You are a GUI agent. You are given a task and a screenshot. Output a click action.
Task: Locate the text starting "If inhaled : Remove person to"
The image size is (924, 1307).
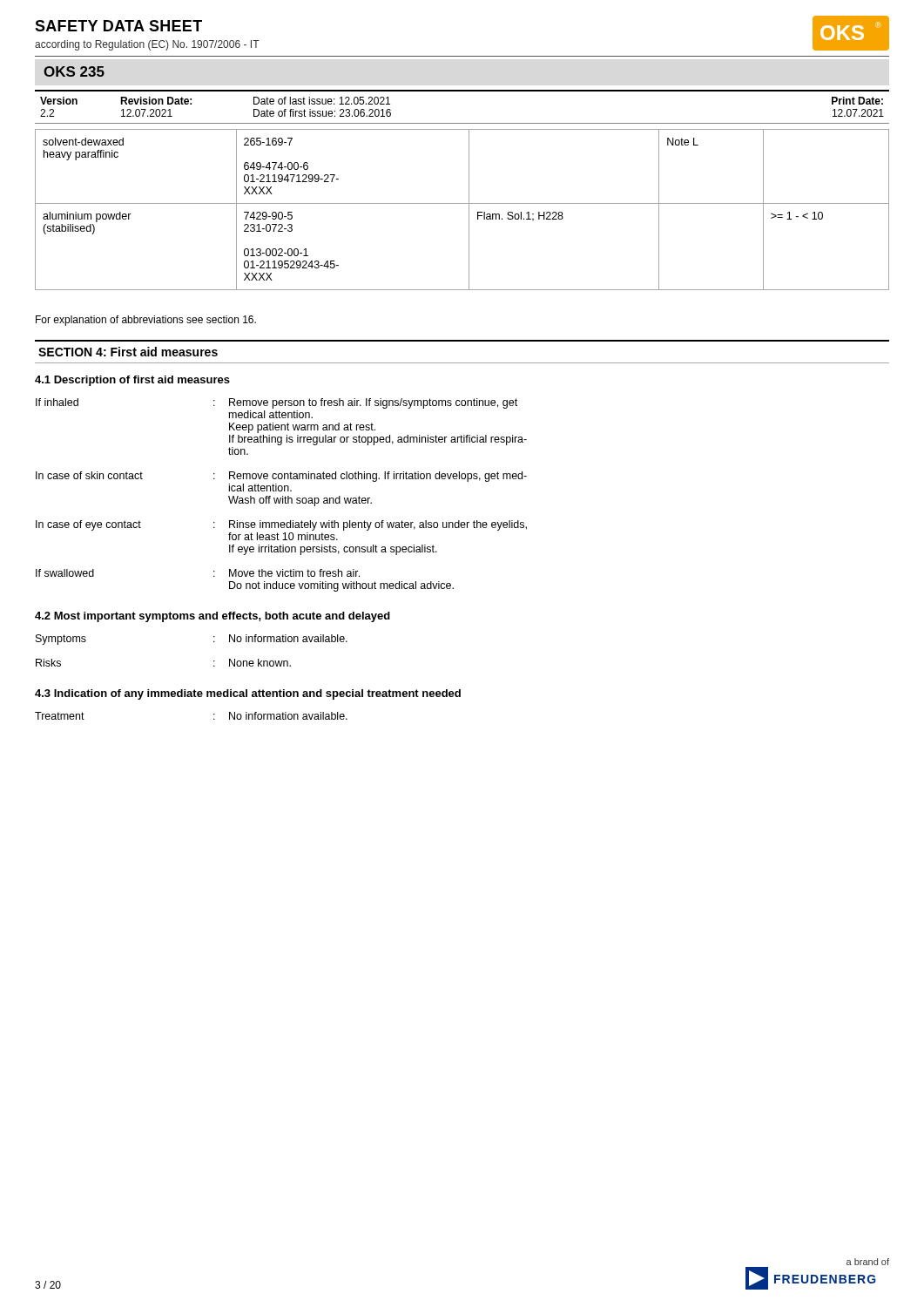(x=462, y=427)
